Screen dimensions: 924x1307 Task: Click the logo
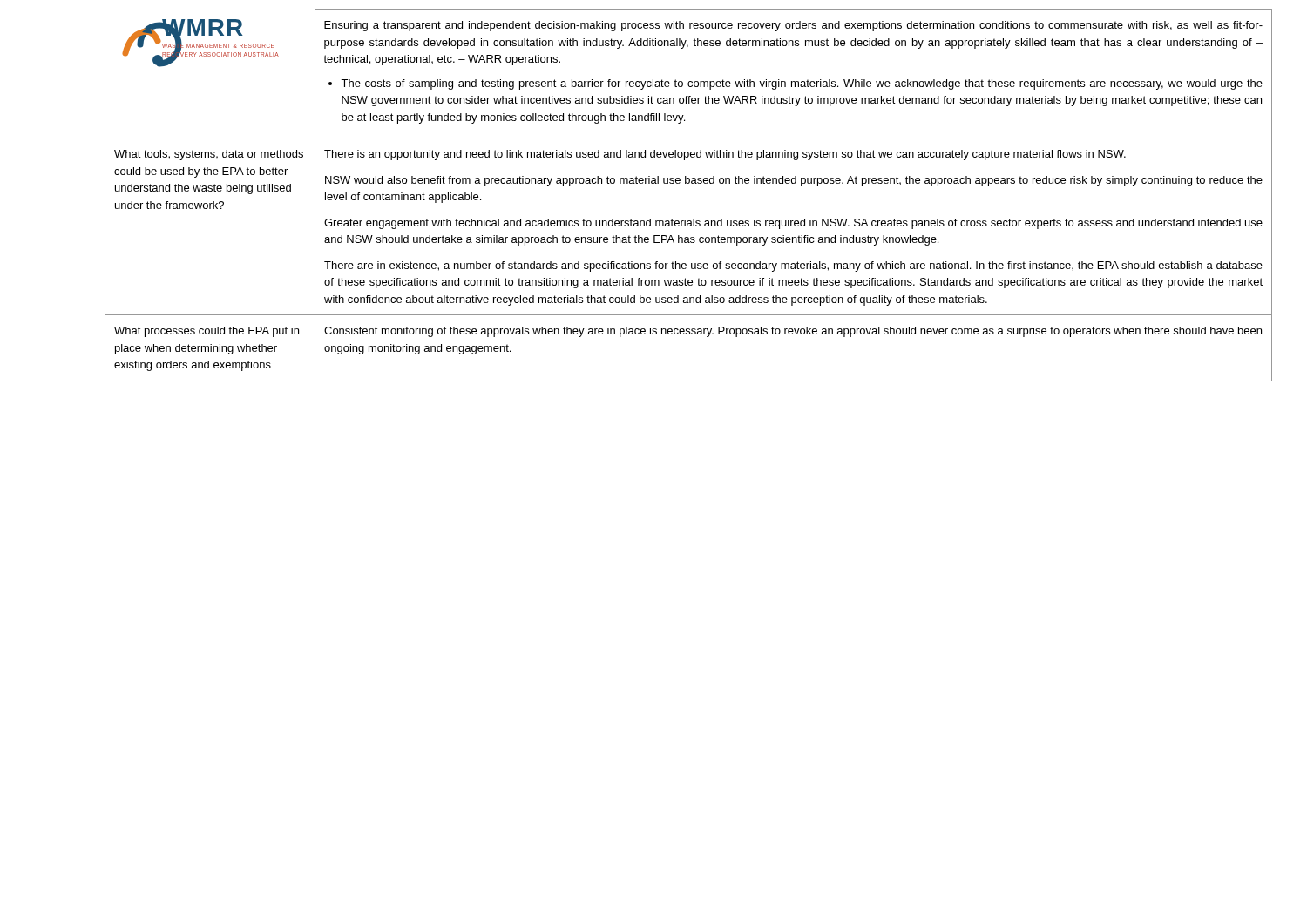pos(206,44)
